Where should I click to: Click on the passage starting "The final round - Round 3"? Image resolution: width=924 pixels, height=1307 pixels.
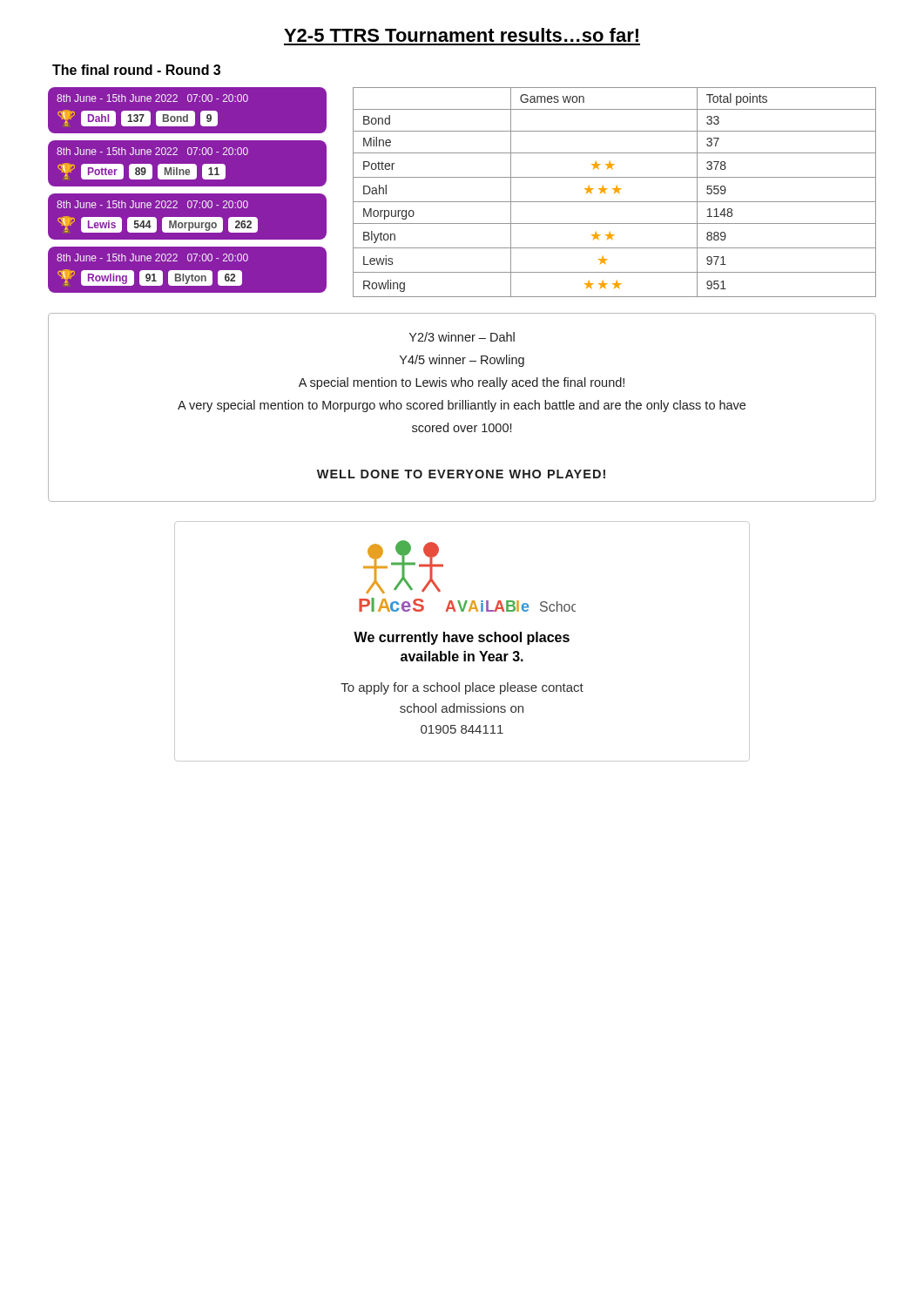point(137,70)
